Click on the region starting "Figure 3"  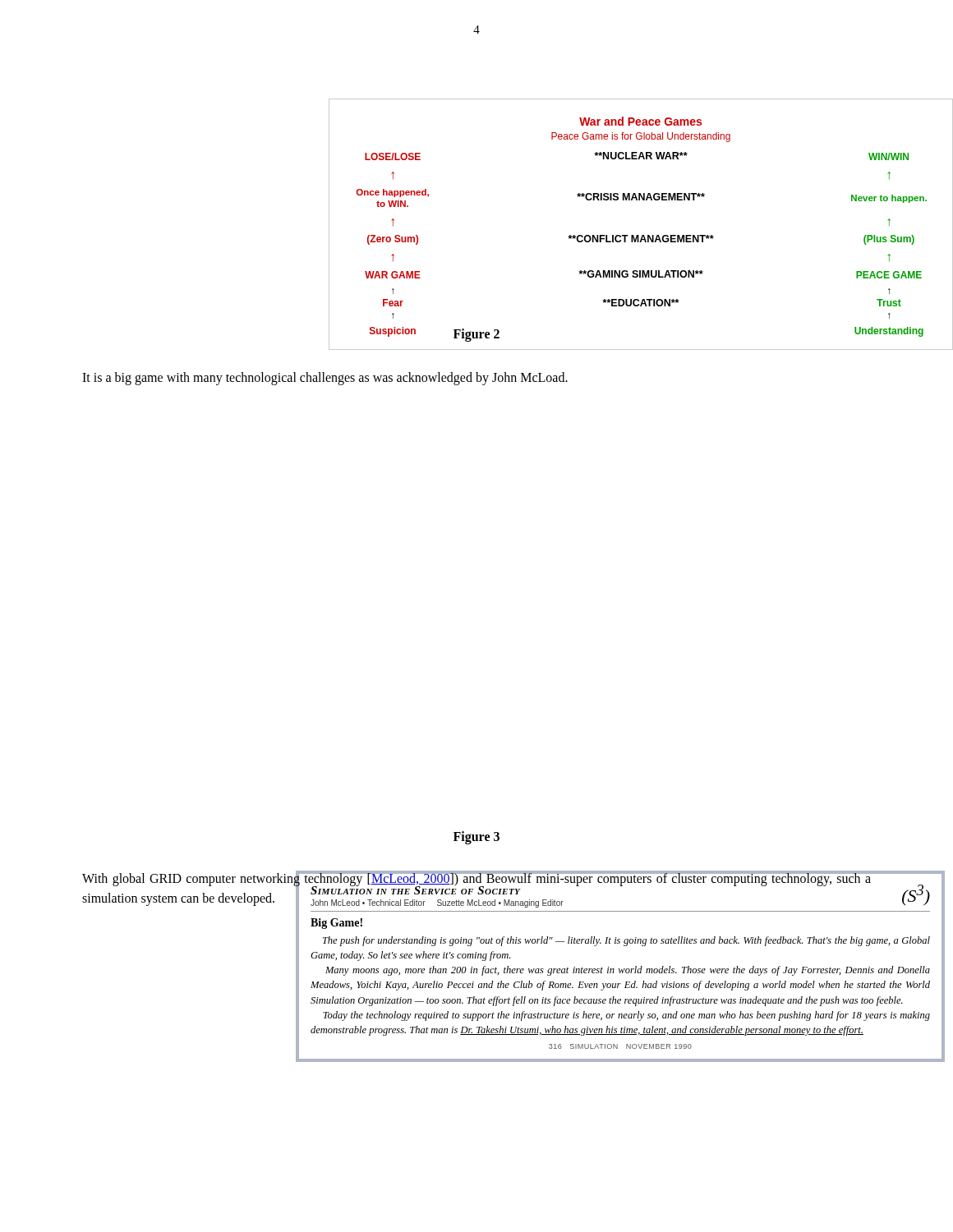tap(476, 837)
